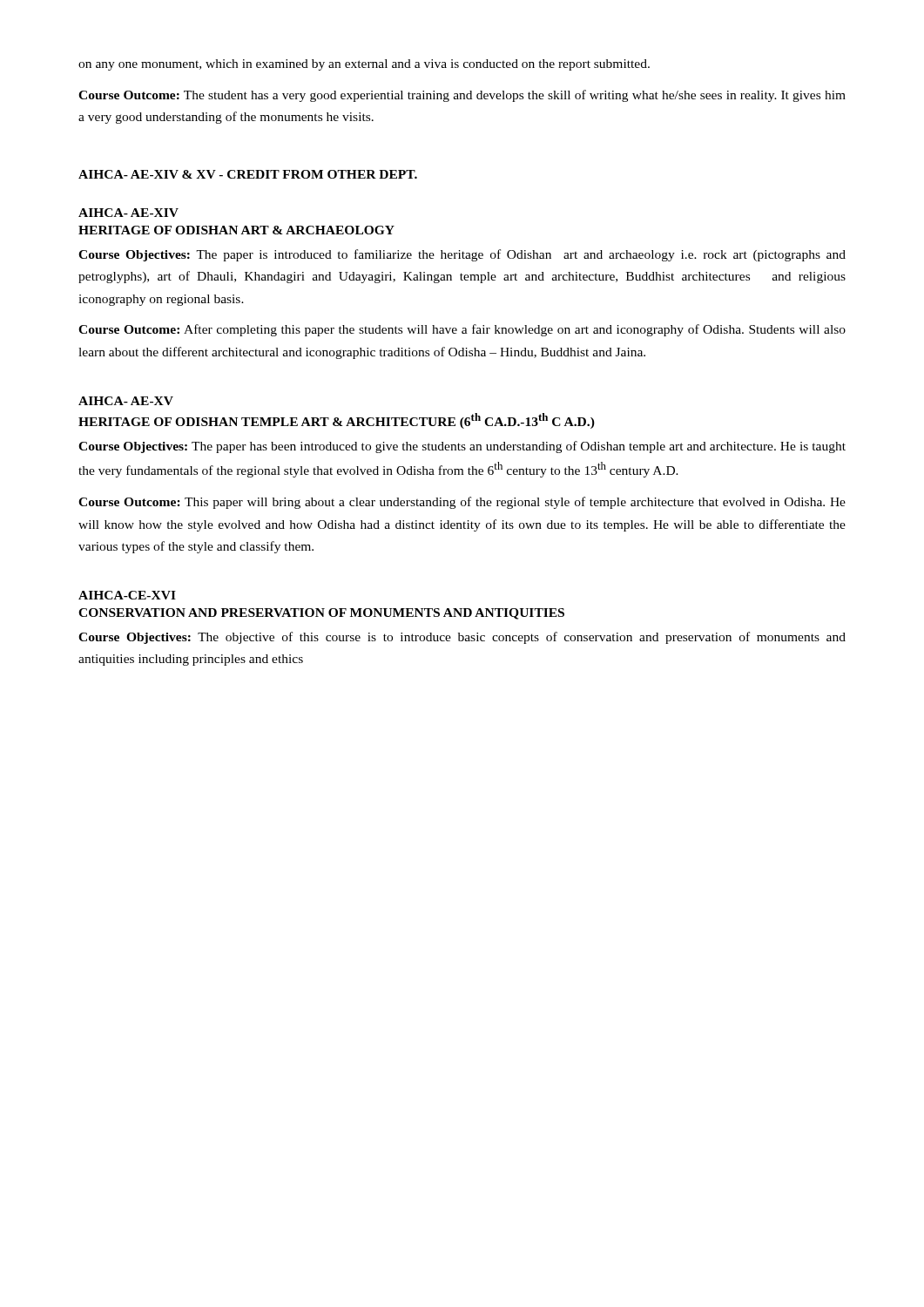Navigate to the passage starting "on any one monument,"
The image size is (924, 1307).
[x=364, y=63]
